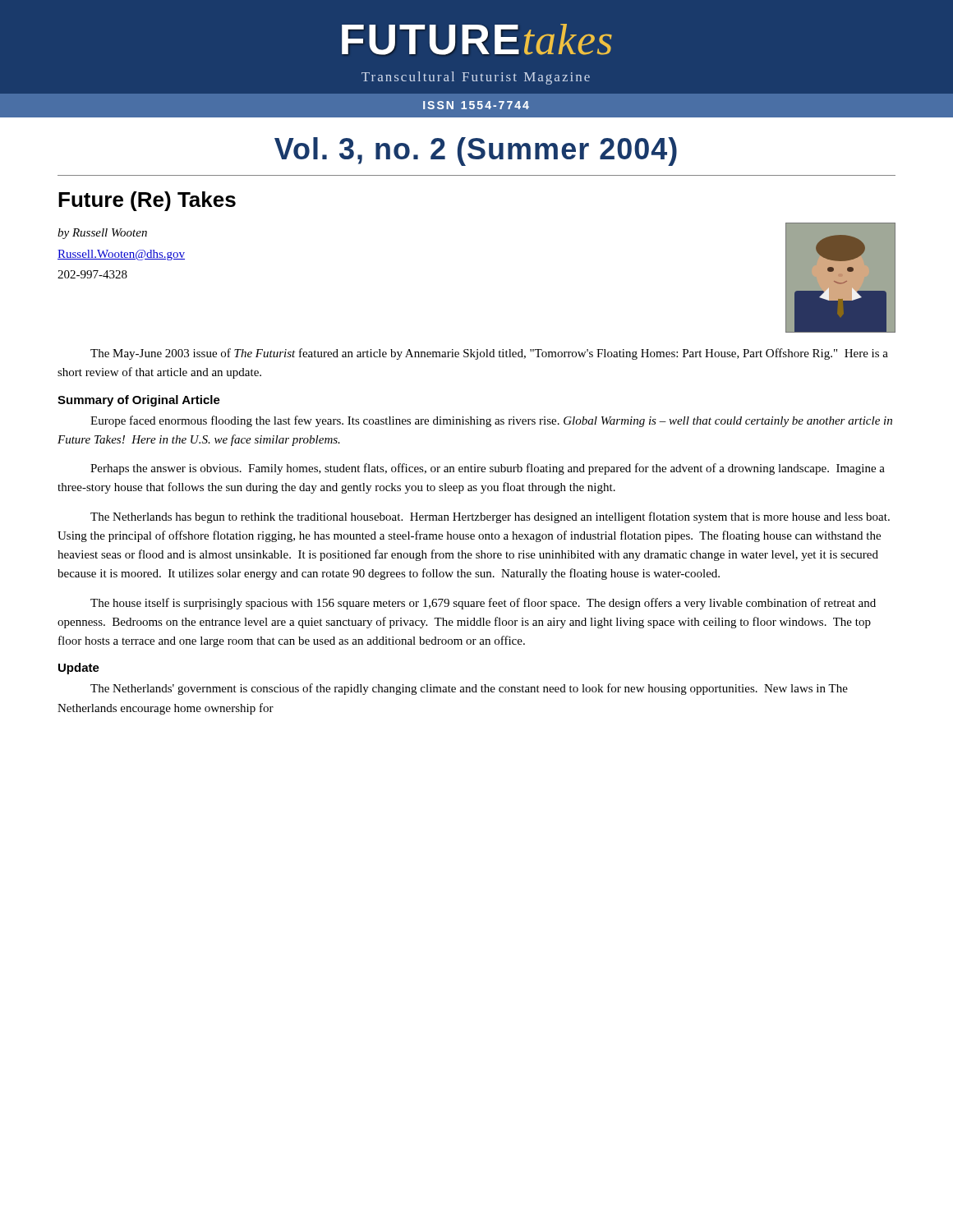Select the title containing "Vol. 3, no. 2 (Summer 2004)"
The height and width of the screenshot is (1232, 953).
476,149
